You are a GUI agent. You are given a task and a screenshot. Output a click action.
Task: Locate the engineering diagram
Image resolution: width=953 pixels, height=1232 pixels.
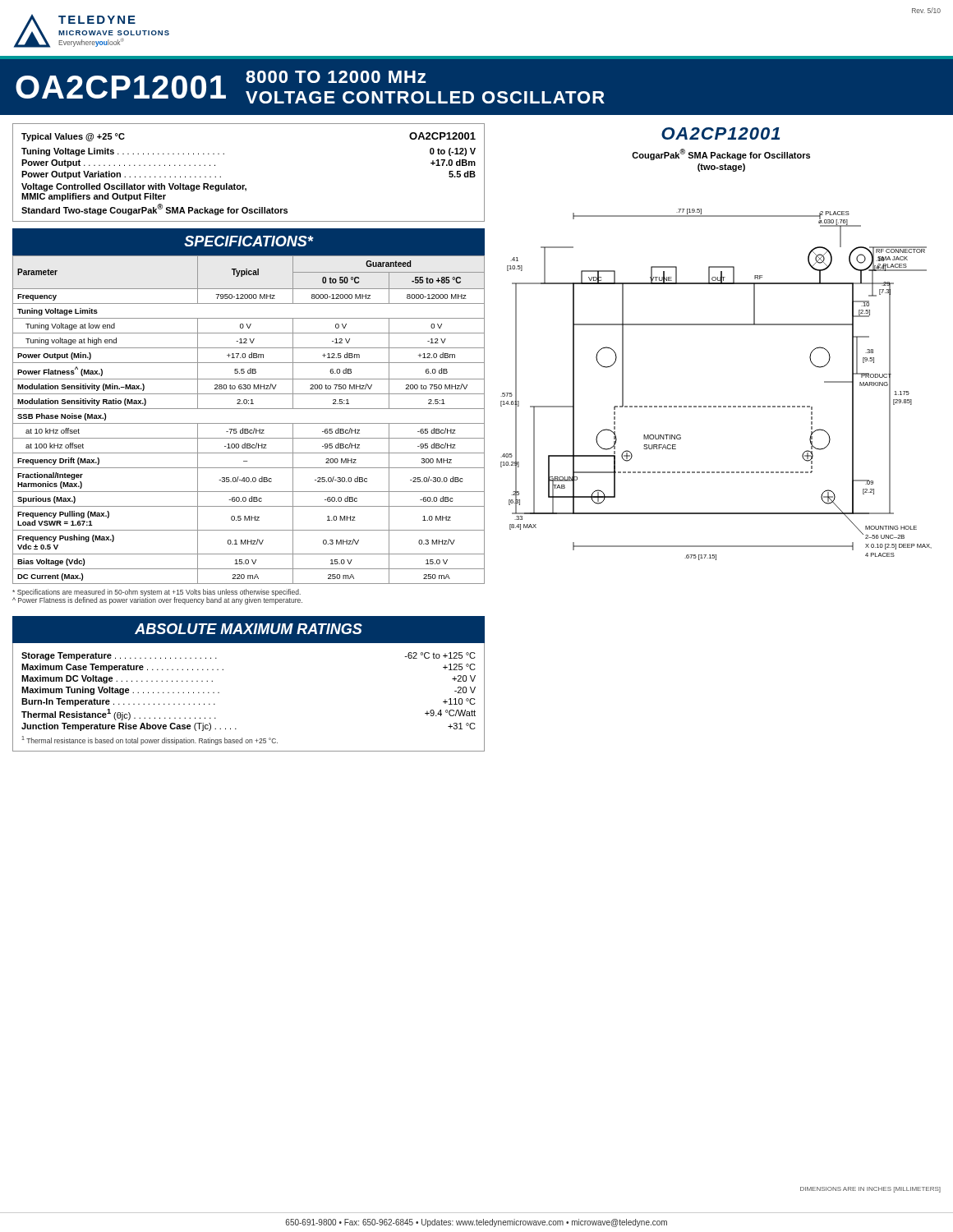717,464
